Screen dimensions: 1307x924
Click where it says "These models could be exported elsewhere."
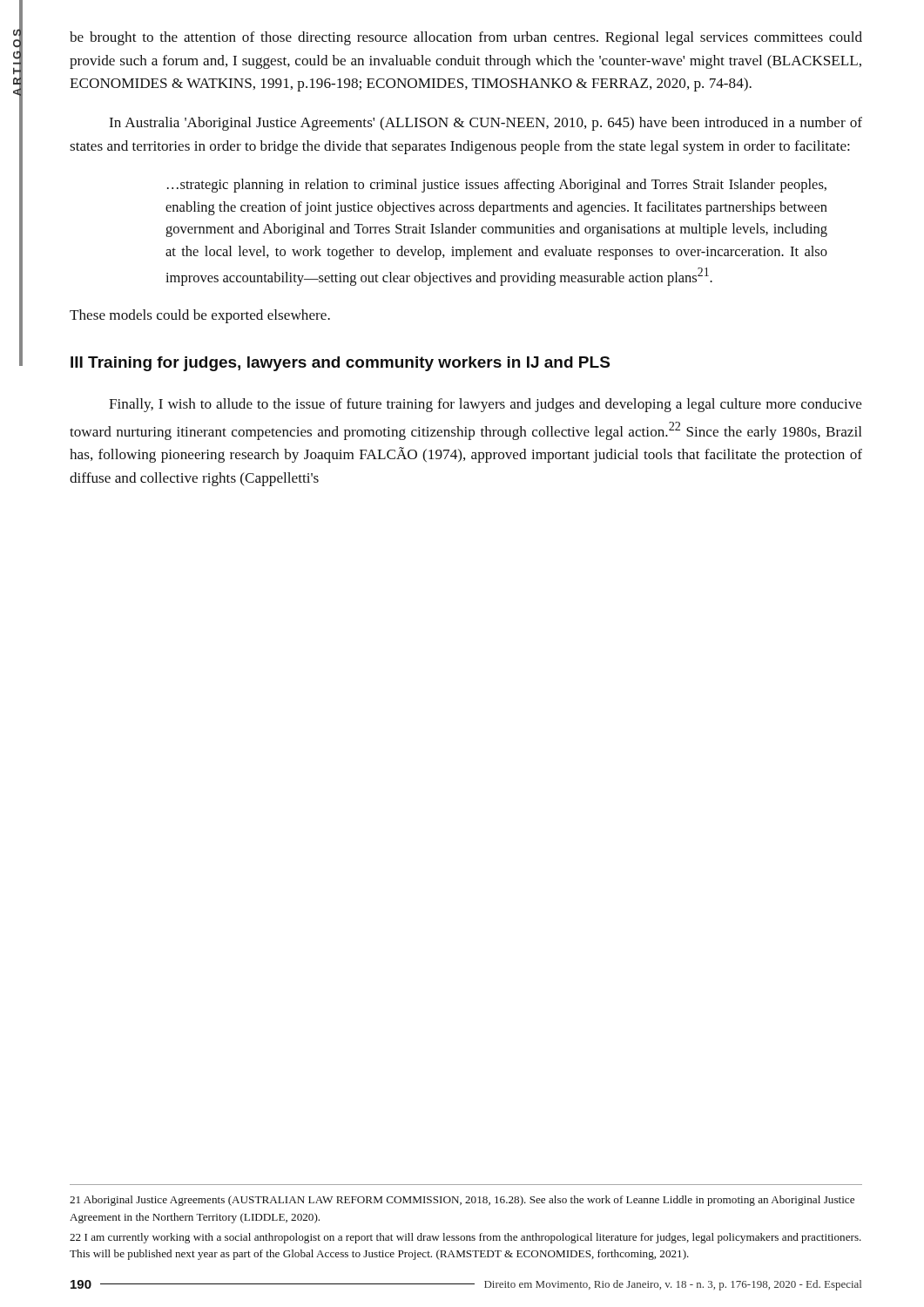pos(200,315)
